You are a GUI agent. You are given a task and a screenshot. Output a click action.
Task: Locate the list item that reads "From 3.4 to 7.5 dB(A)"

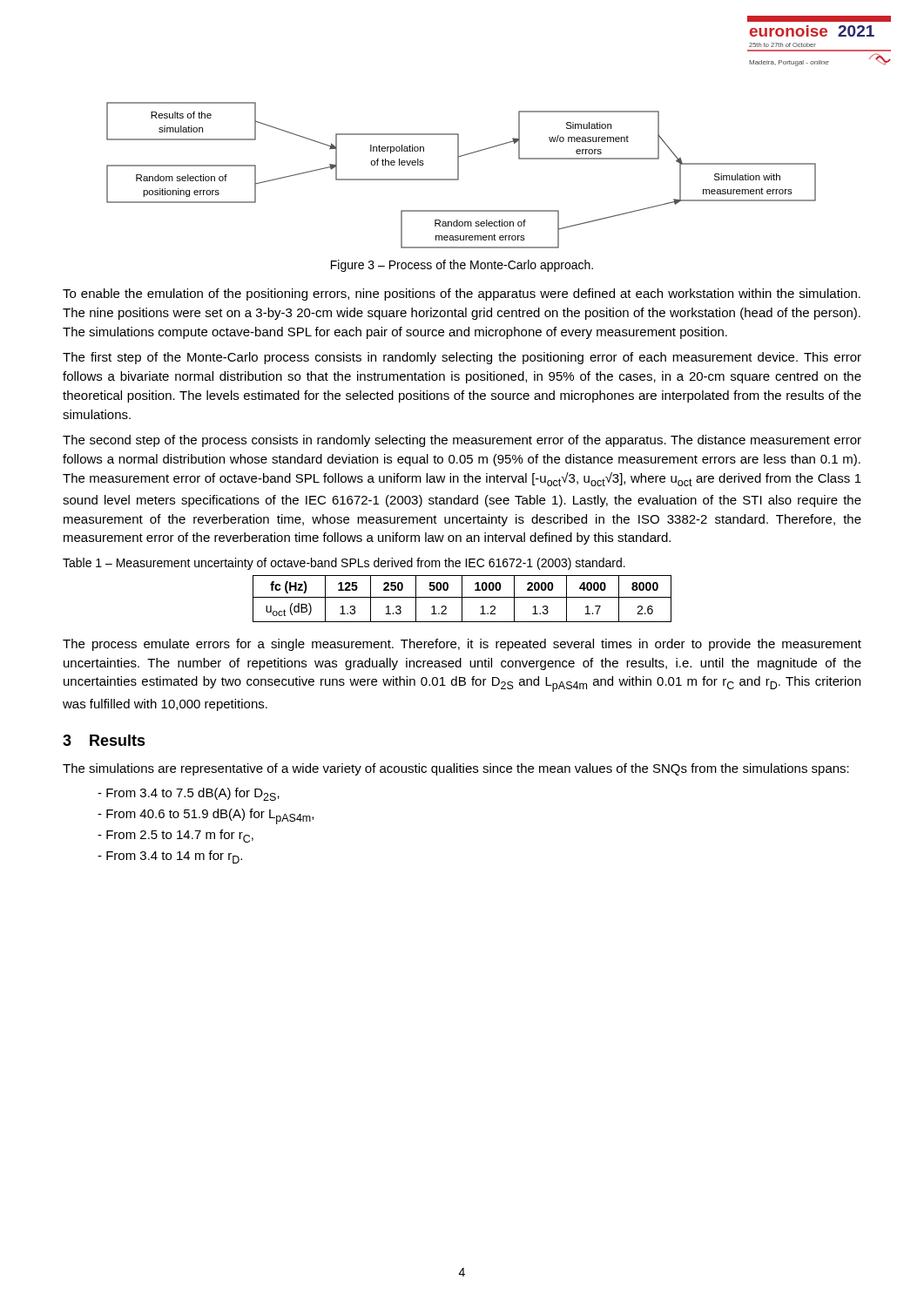tap(193, 794)
